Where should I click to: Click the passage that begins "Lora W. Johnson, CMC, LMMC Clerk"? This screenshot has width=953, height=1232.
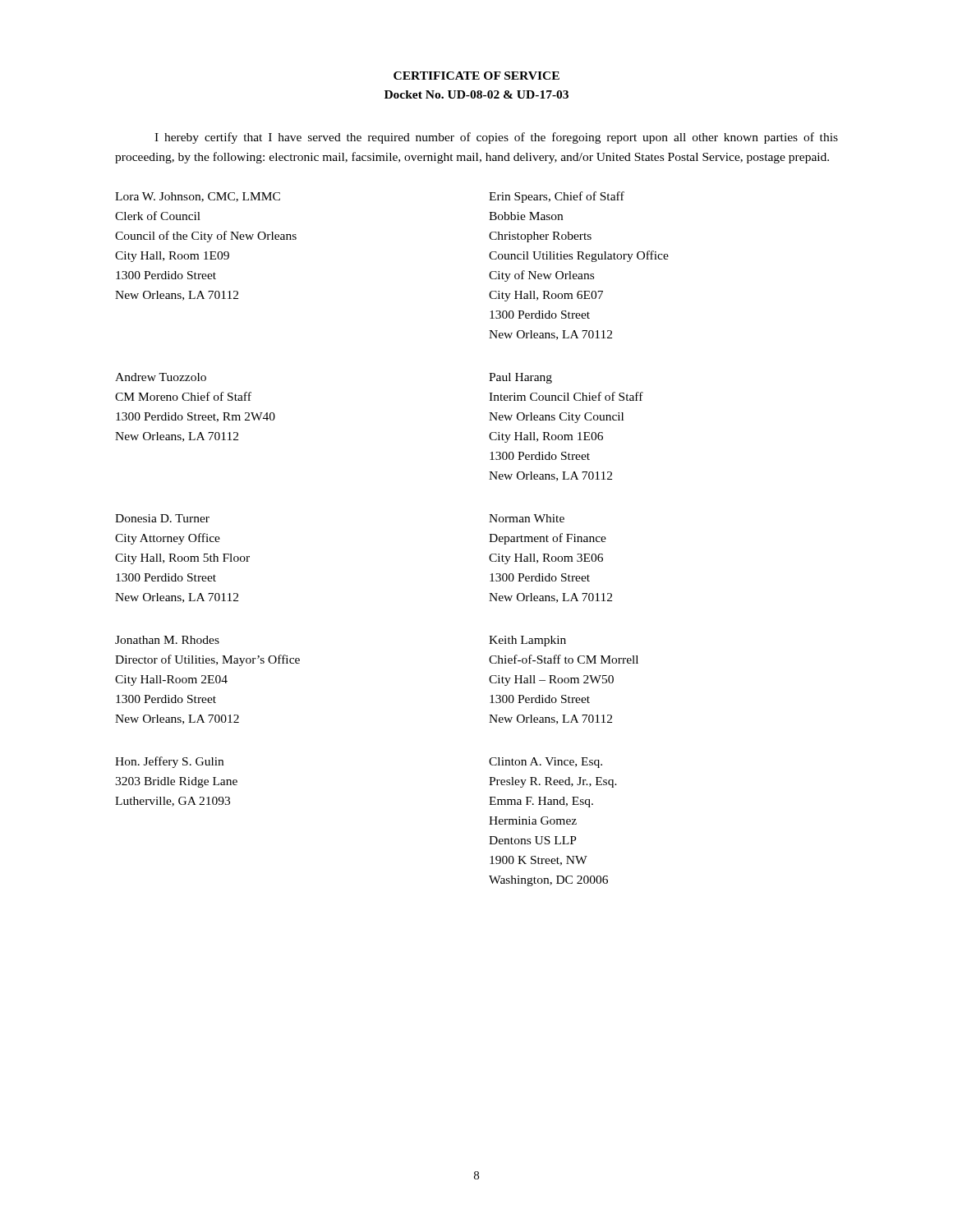pos(290,245)
